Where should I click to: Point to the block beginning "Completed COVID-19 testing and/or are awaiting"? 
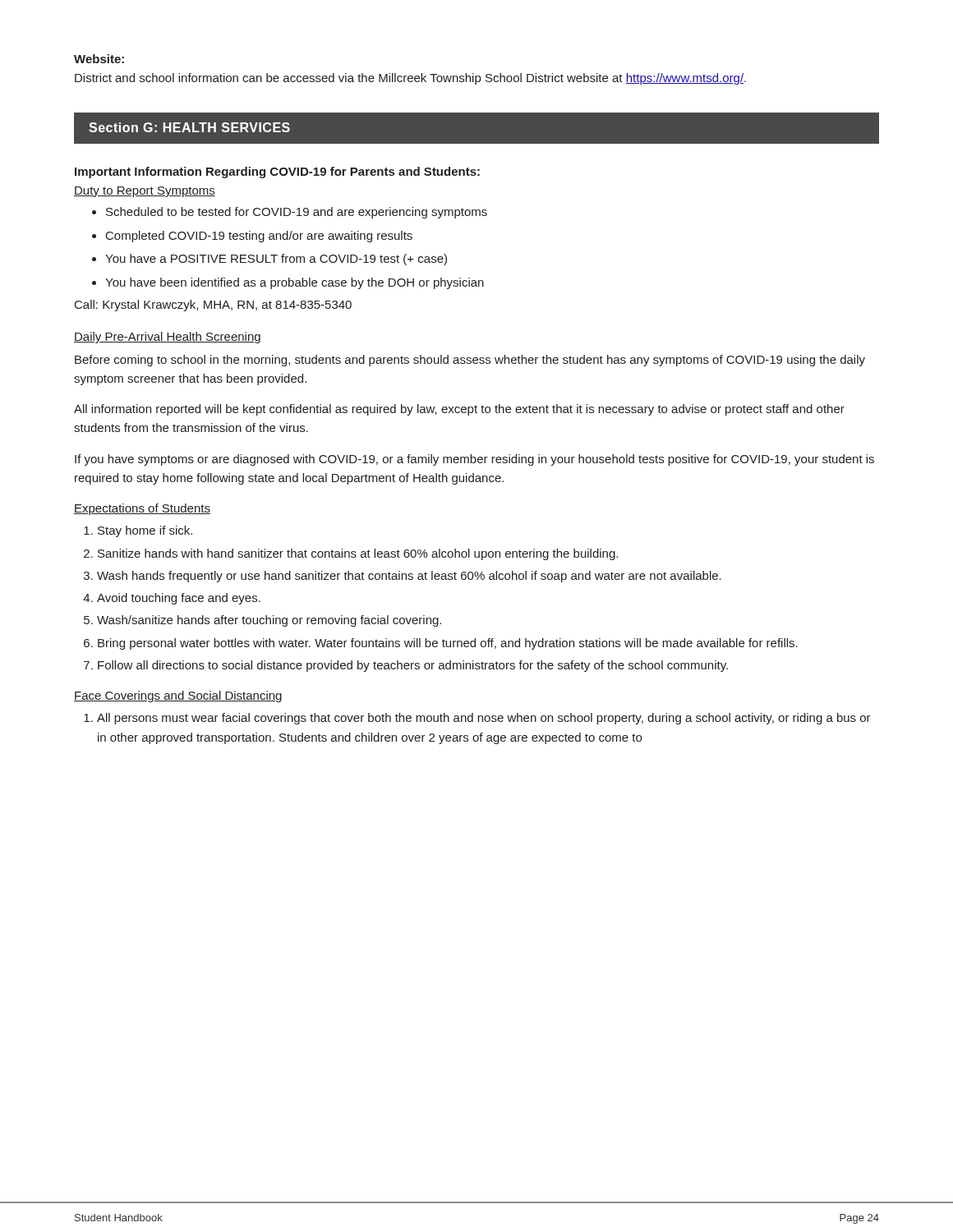click(x=252, y=237)
